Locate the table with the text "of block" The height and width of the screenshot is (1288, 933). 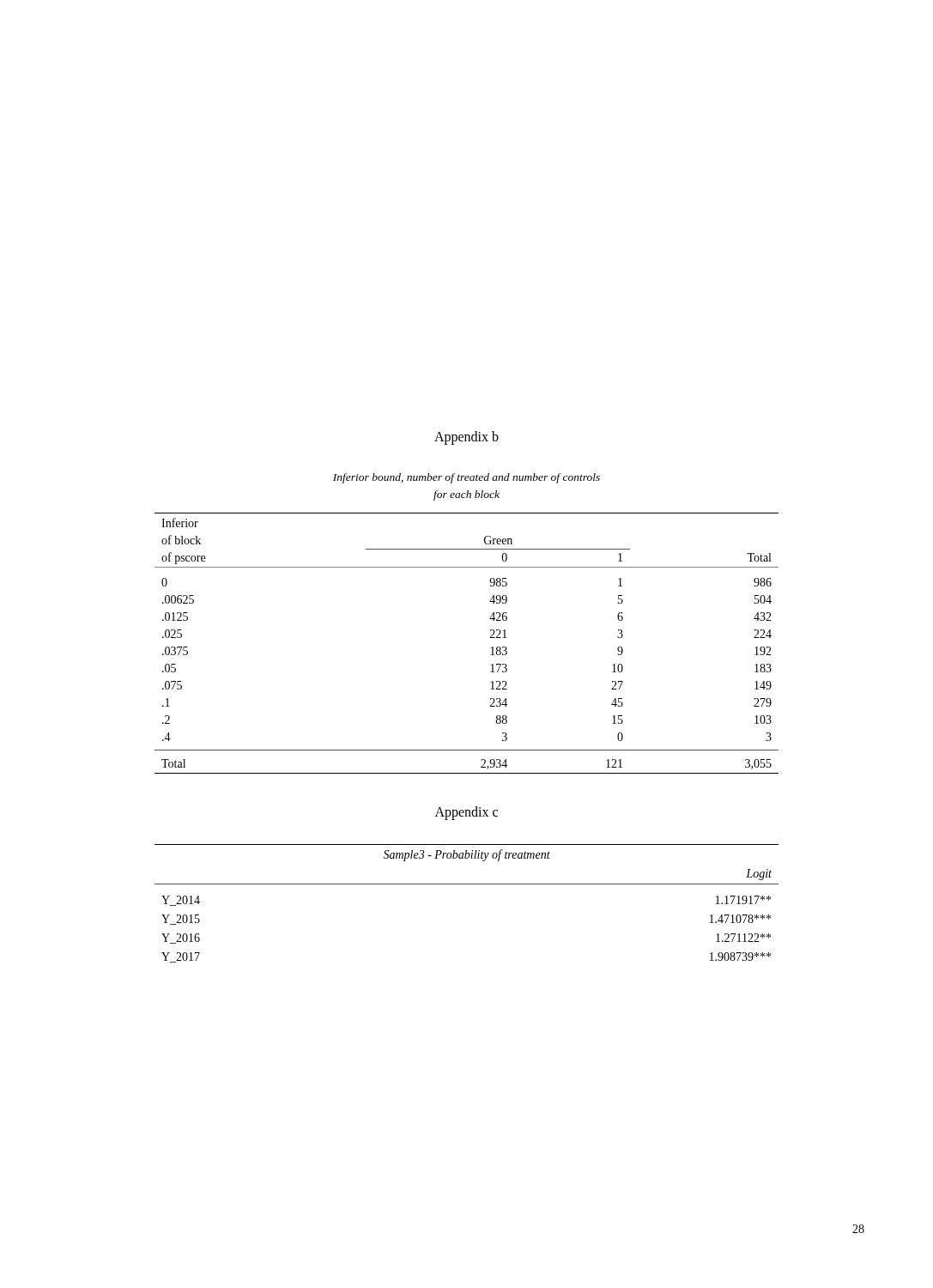point(466,643)
